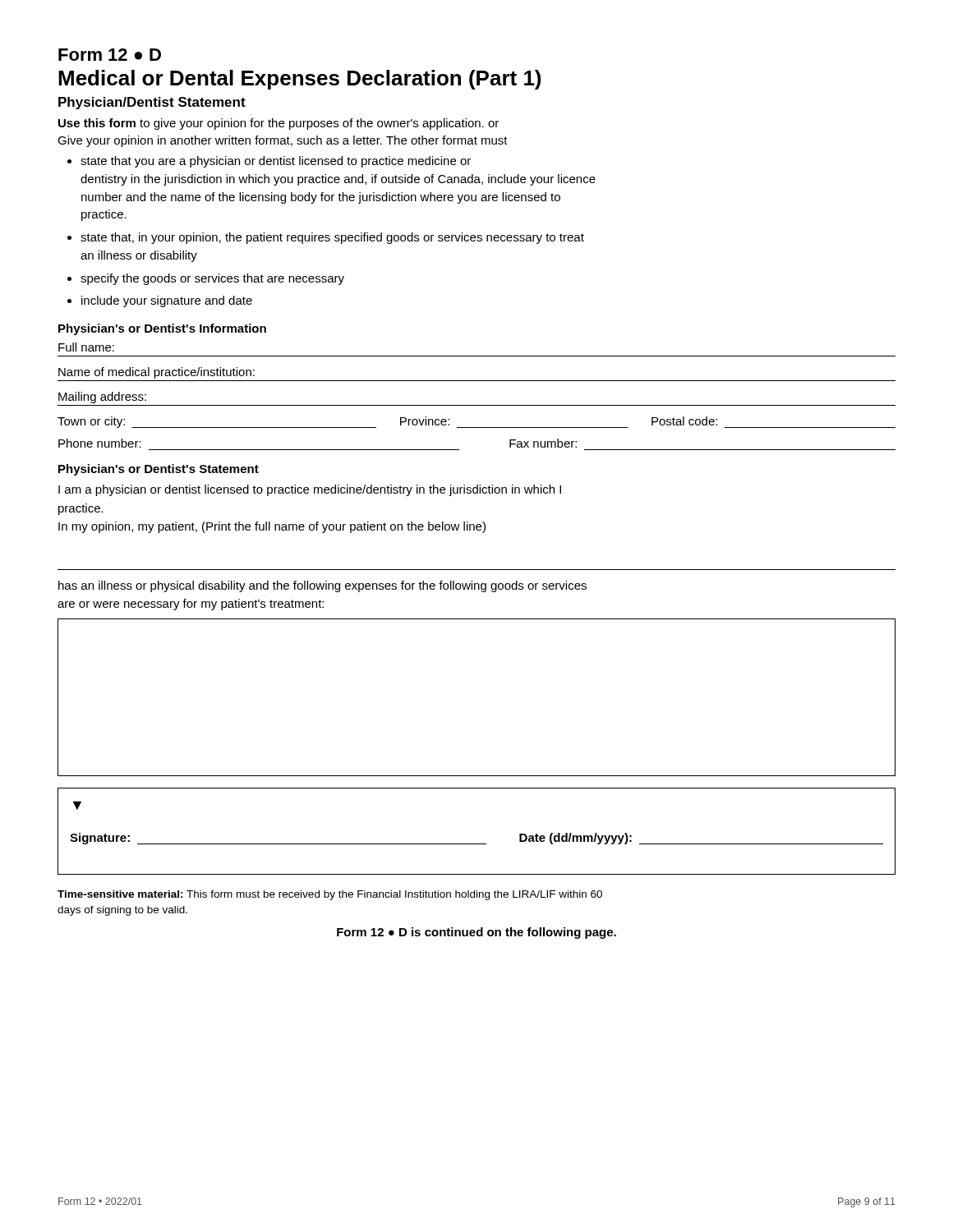
Task: Click the passage that begins "Time-sensitive material: This form must be"
Action: click(x=330, y=902)
